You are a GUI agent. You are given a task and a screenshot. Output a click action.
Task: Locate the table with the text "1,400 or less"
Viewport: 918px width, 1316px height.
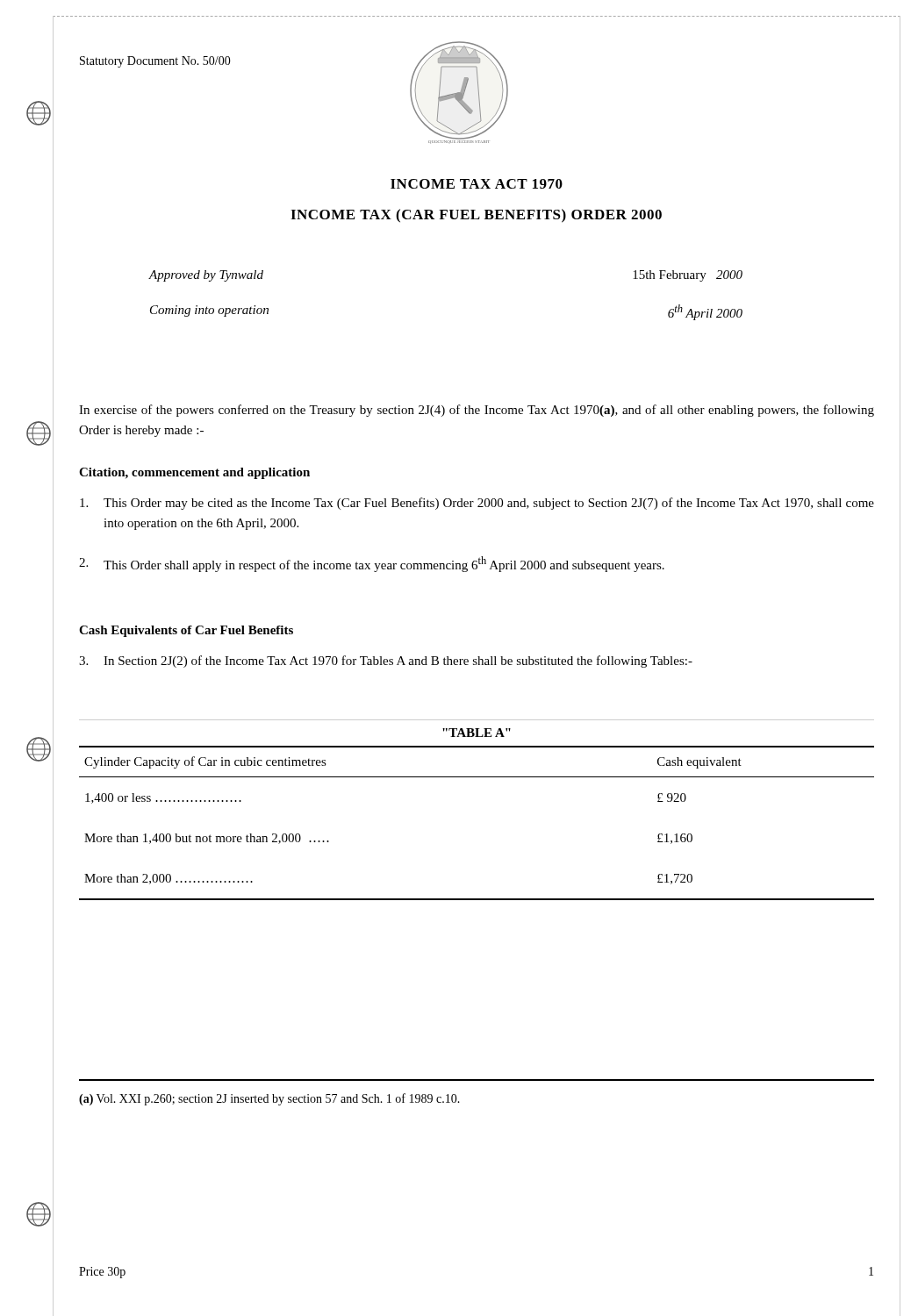coord(477,810)
